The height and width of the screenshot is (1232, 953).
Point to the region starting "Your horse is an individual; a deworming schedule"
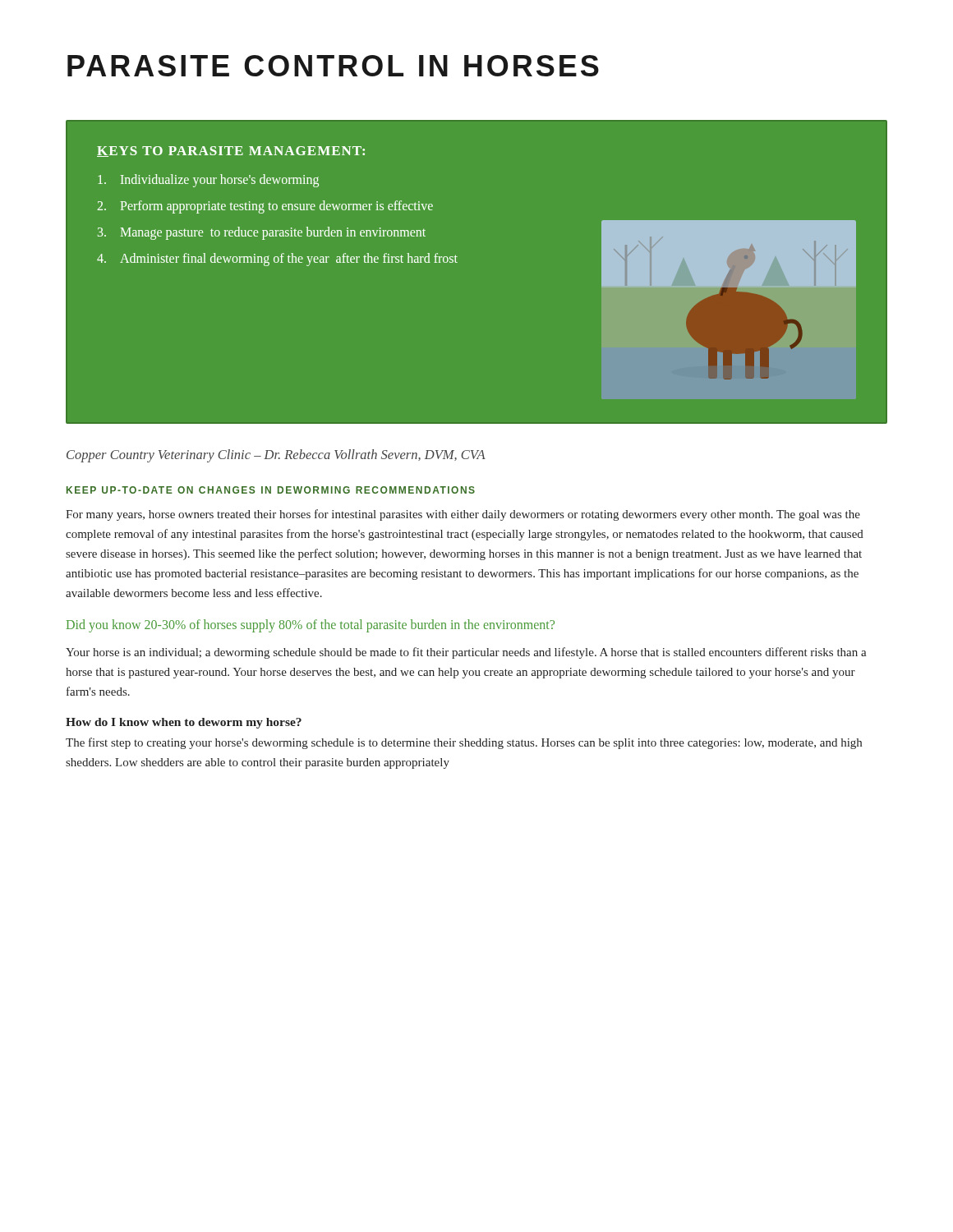[466, 672]
